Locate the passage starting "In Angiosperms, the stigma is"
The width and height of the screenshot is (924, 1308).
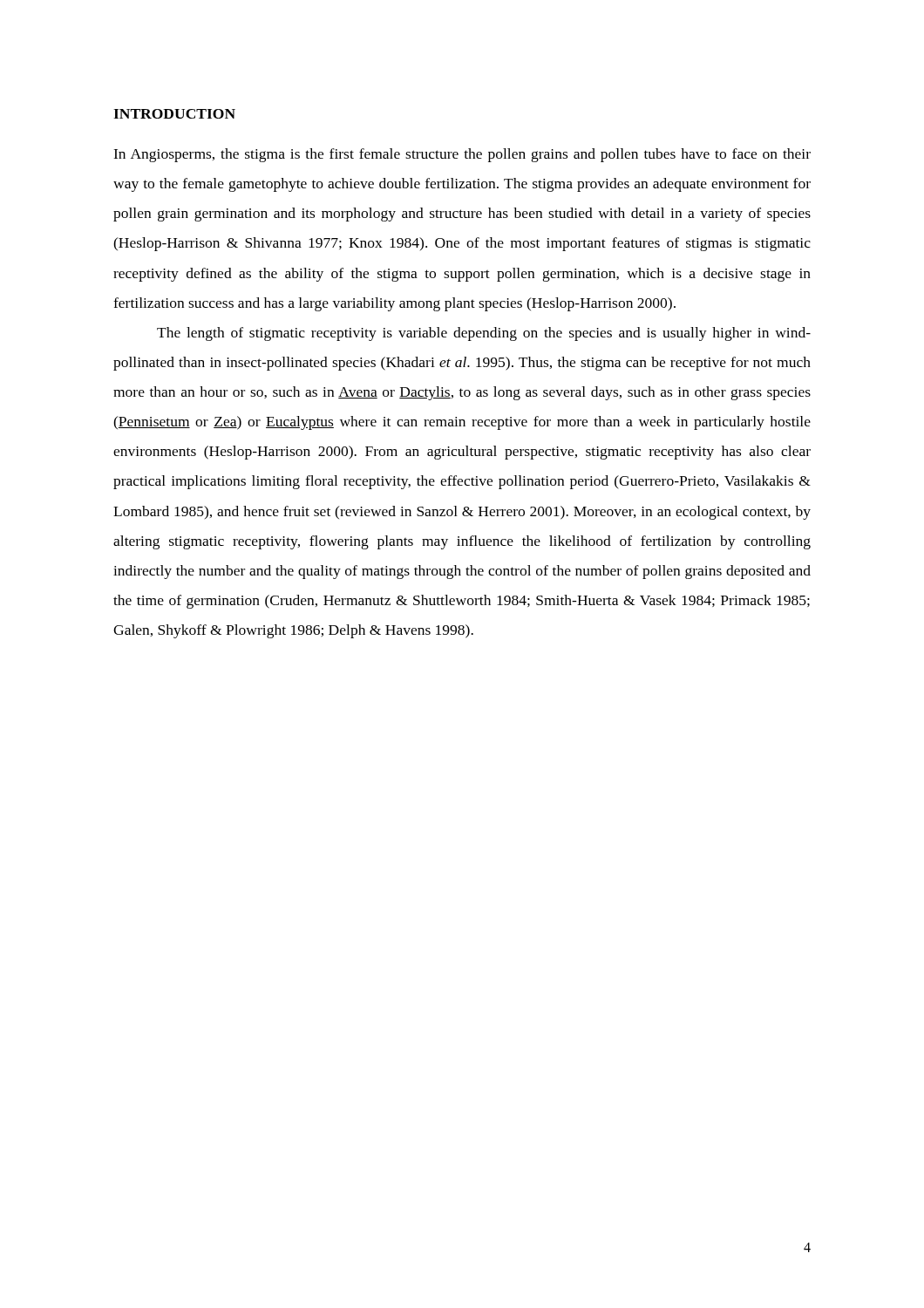coord(462,228)
